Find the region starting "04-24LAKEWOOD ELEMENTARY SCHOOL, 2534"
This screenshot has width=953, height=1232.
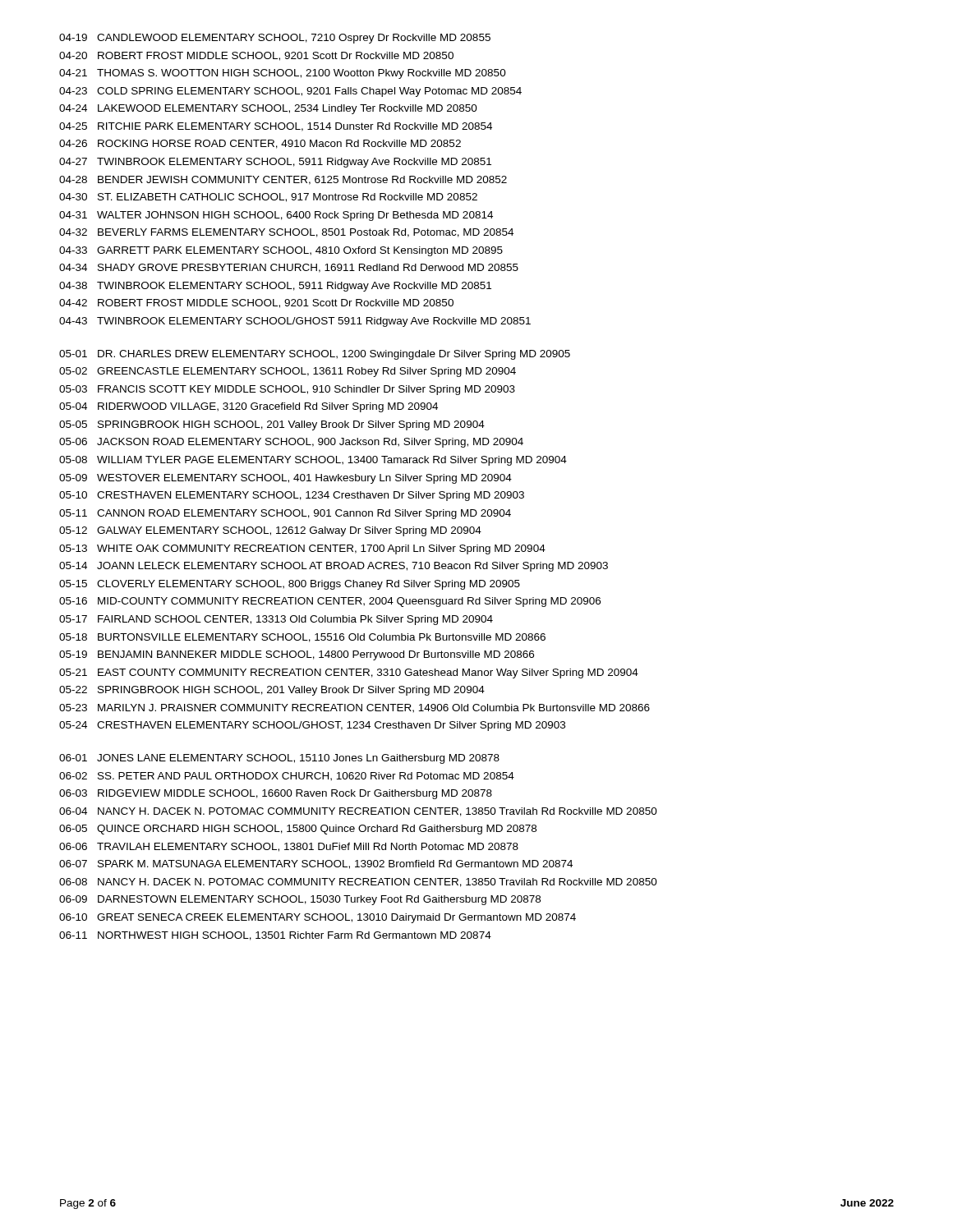coord(476,108)
